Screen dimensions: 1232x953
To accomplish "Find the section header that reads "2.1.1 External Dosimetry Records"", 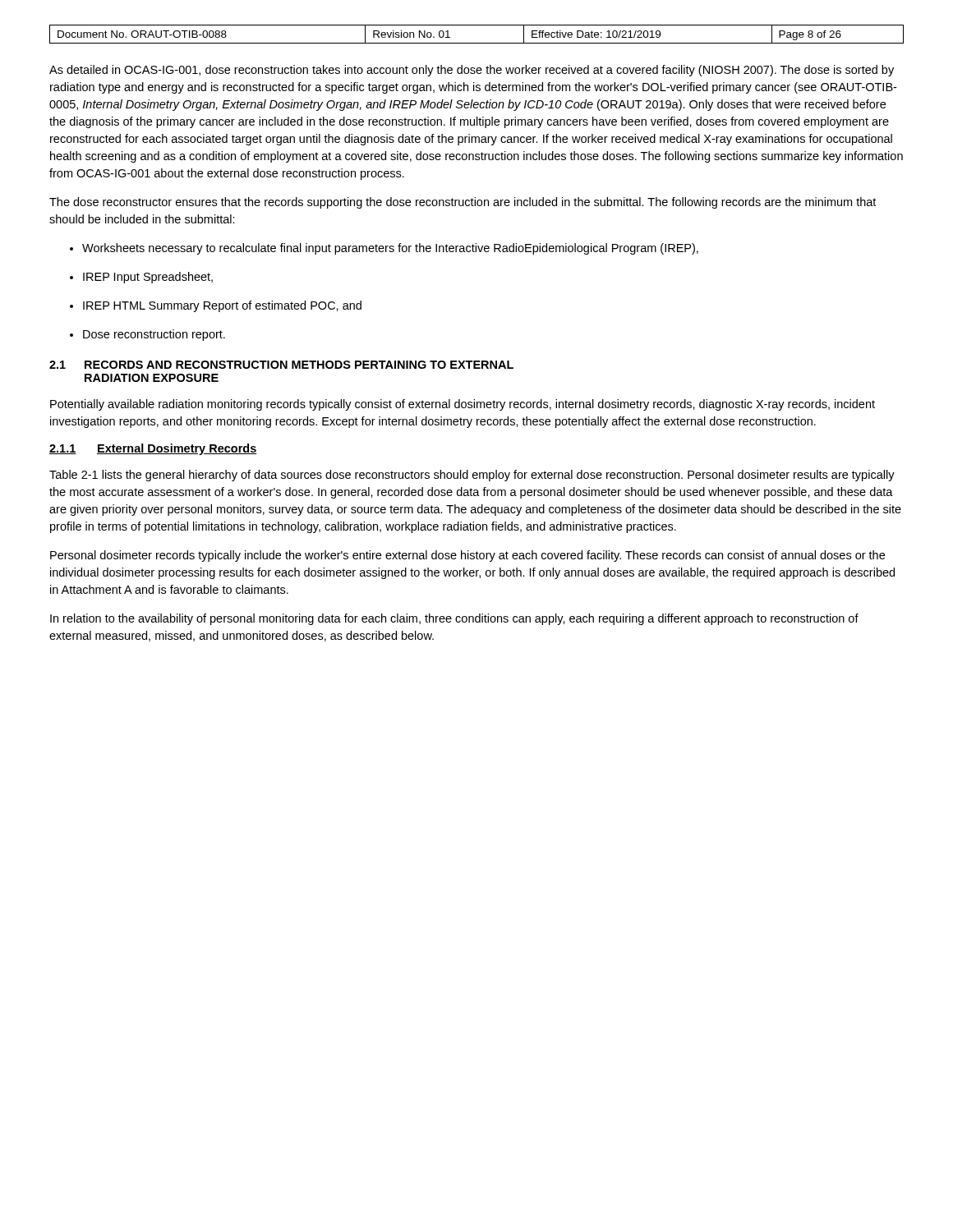I will point(153,449).
